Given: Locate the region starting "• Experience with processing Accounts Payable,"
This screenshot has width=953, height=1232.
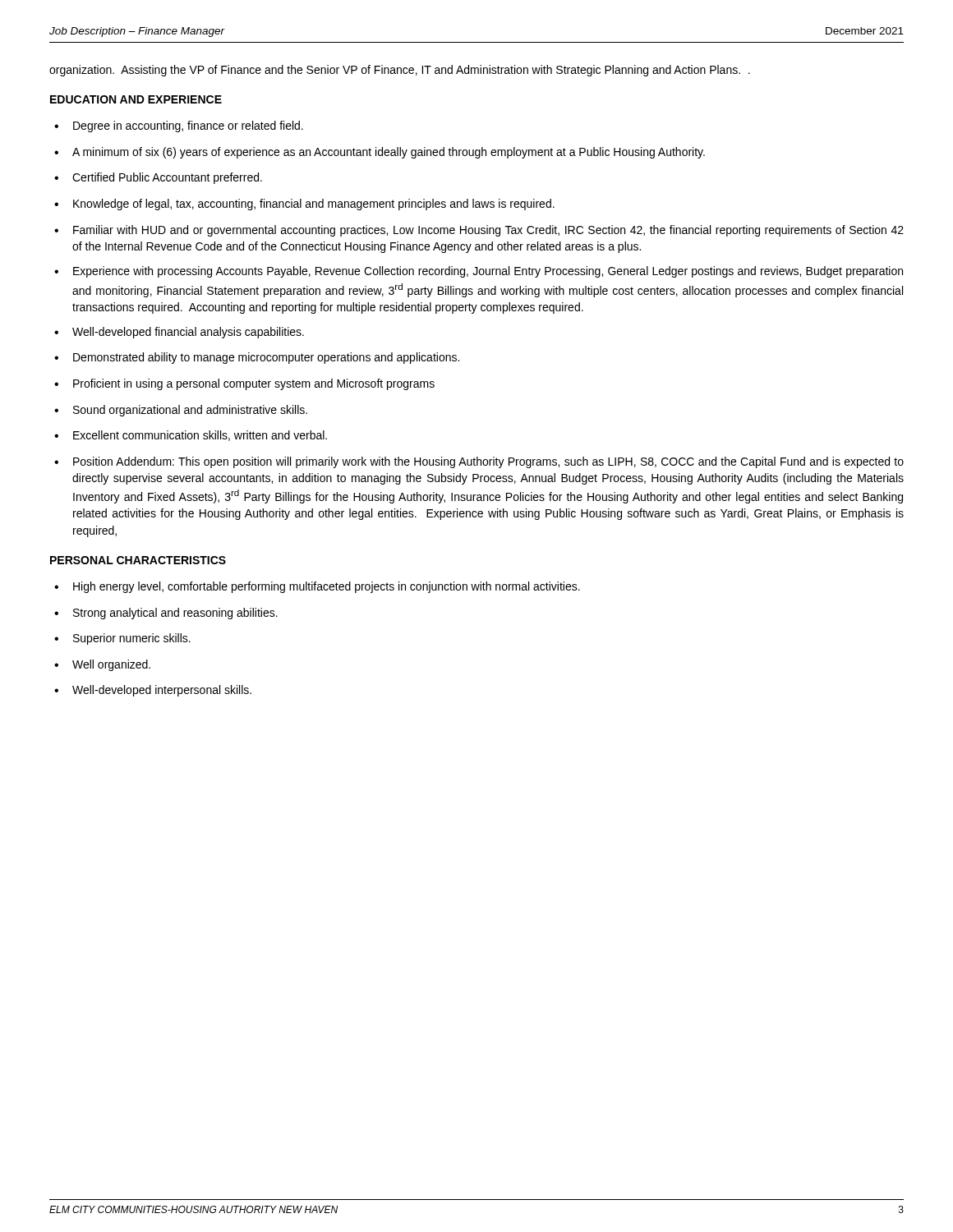Looking at the screenshot, I should tap(476, 289).
